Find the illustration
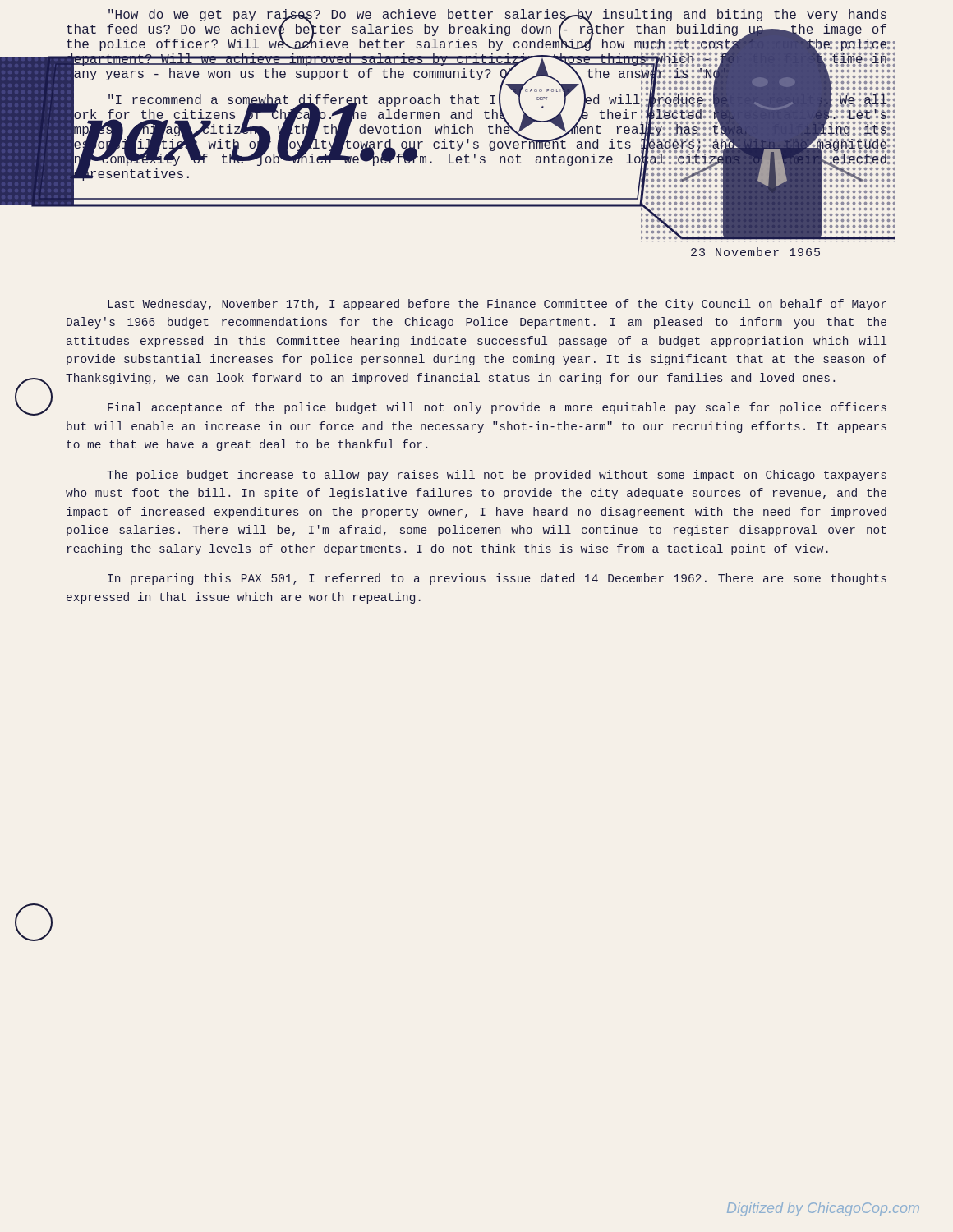This screenshot has height=1232, width=953. (476, 131)
